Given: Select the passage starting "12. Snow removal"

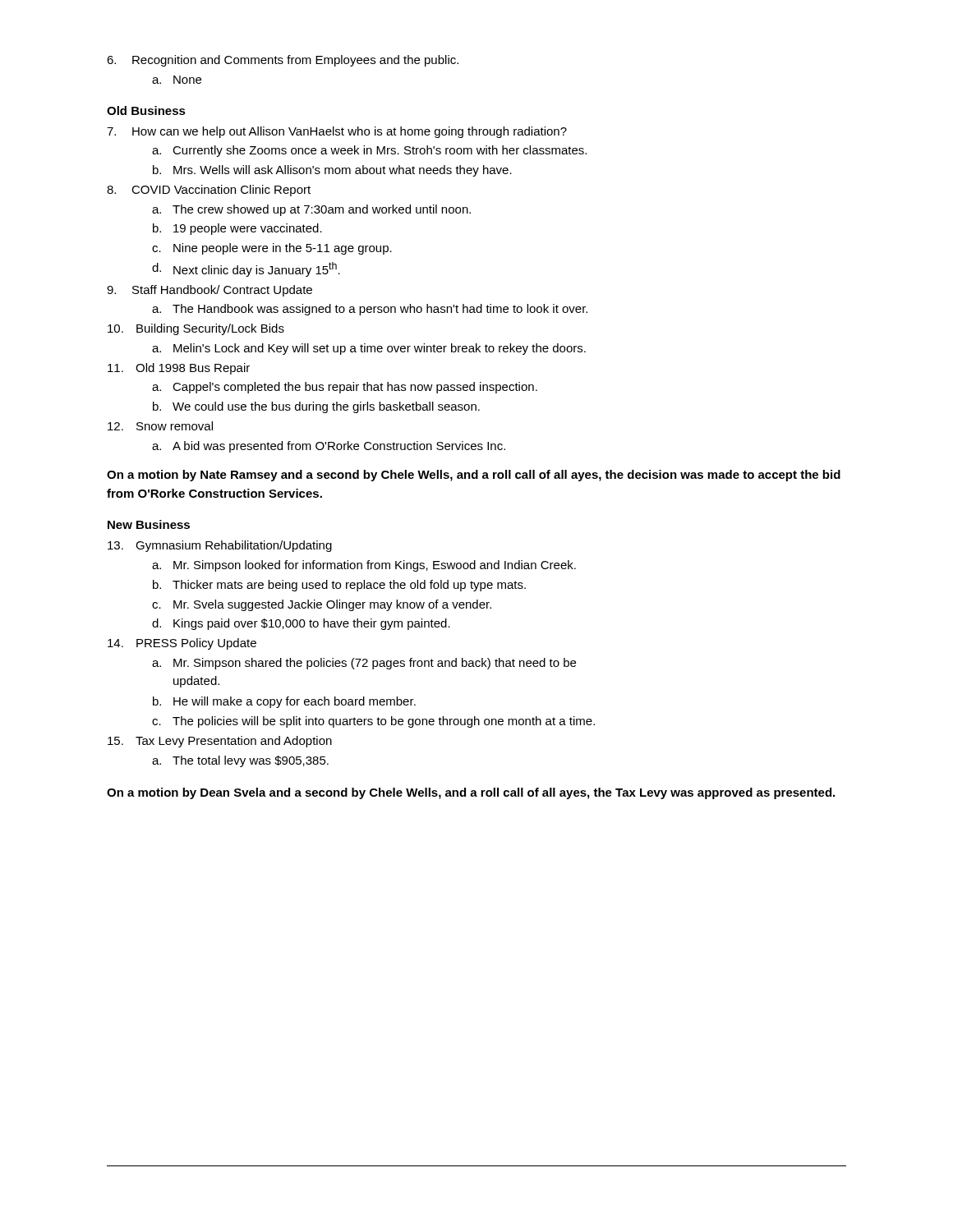Looking at the screenshot, I should (x=160, y=426).
